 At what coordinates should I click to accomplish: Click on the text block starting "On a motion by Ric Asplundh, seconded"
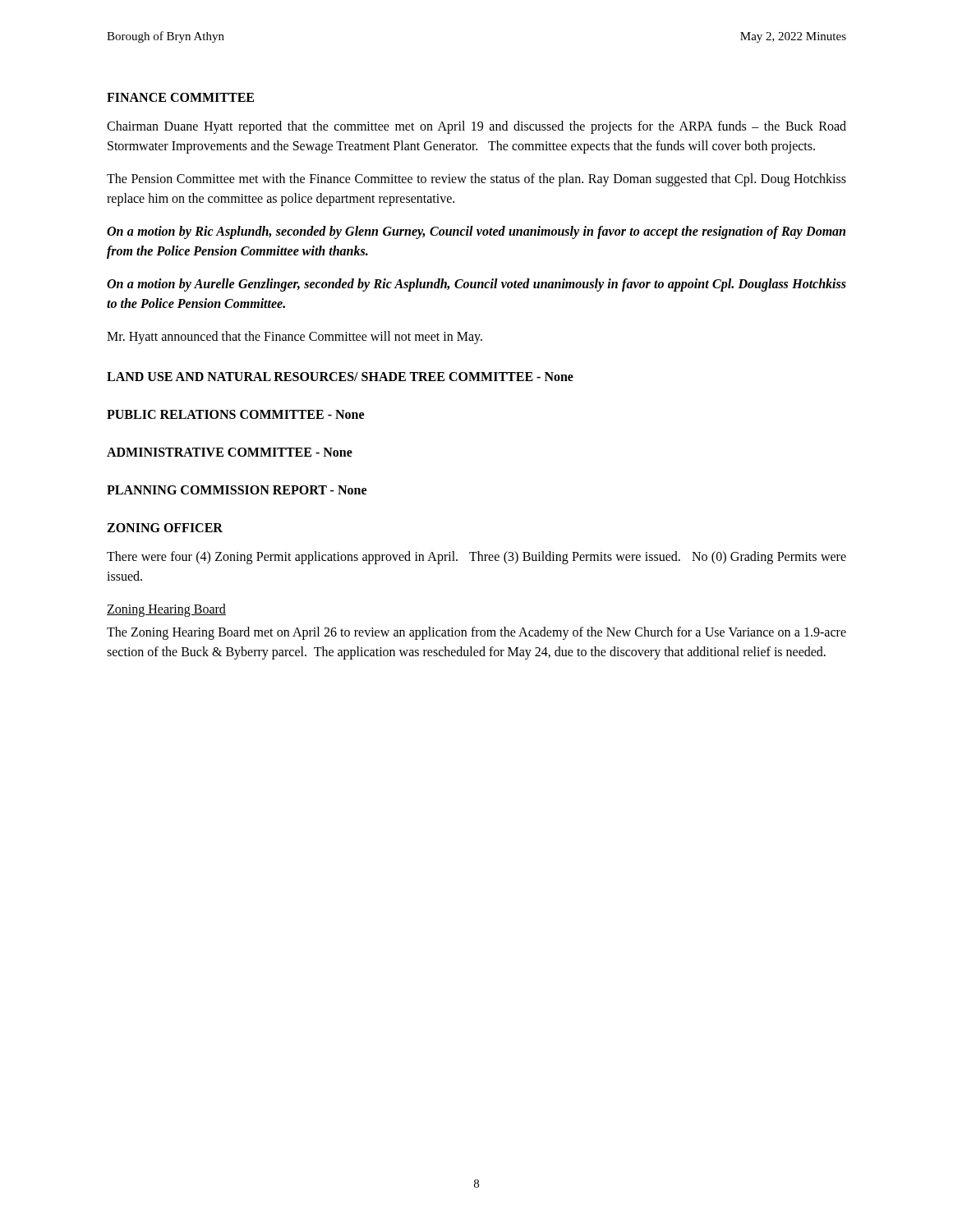coord(476,241)
